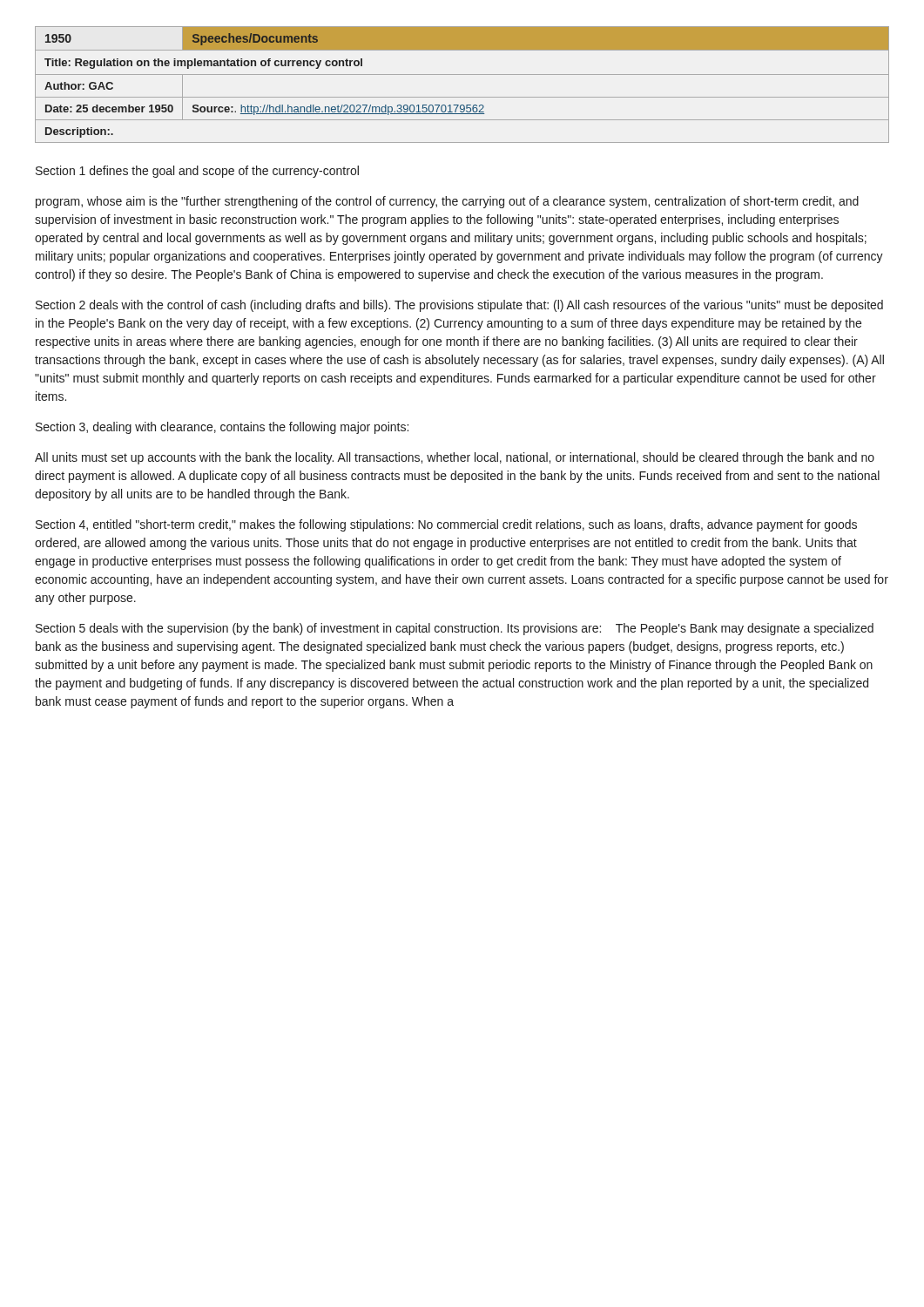This screenshot has width=924, height=1307.
Task: Point to the passage starting "All units must set up"
Action: pos(457,476)
